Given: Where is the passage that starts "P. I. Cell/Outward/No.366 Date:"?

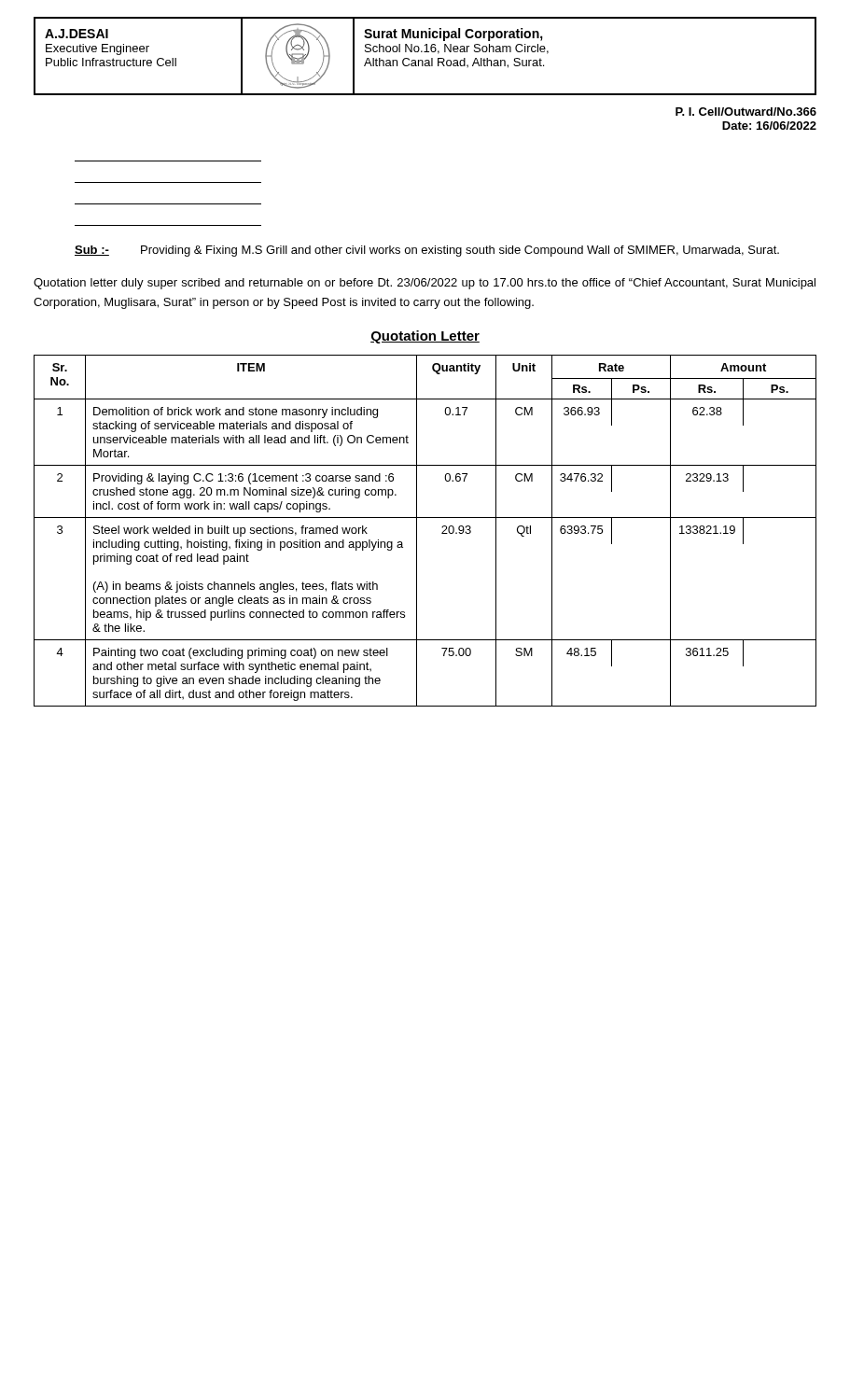Looking at the screenshot, I should pos(746,112).
